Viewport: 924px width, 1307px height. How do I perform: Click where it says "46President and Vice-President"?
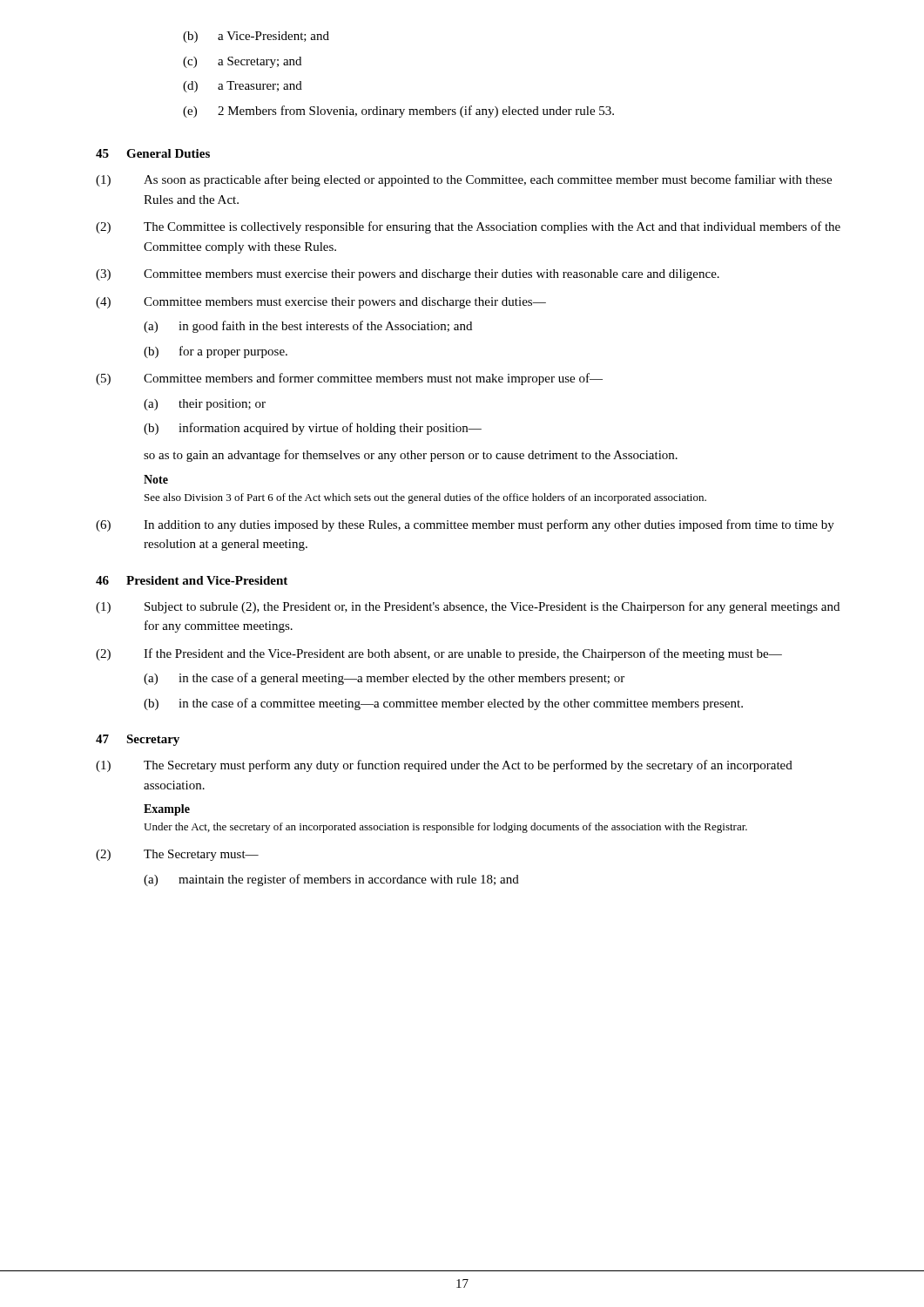click(x=192, y=581)
